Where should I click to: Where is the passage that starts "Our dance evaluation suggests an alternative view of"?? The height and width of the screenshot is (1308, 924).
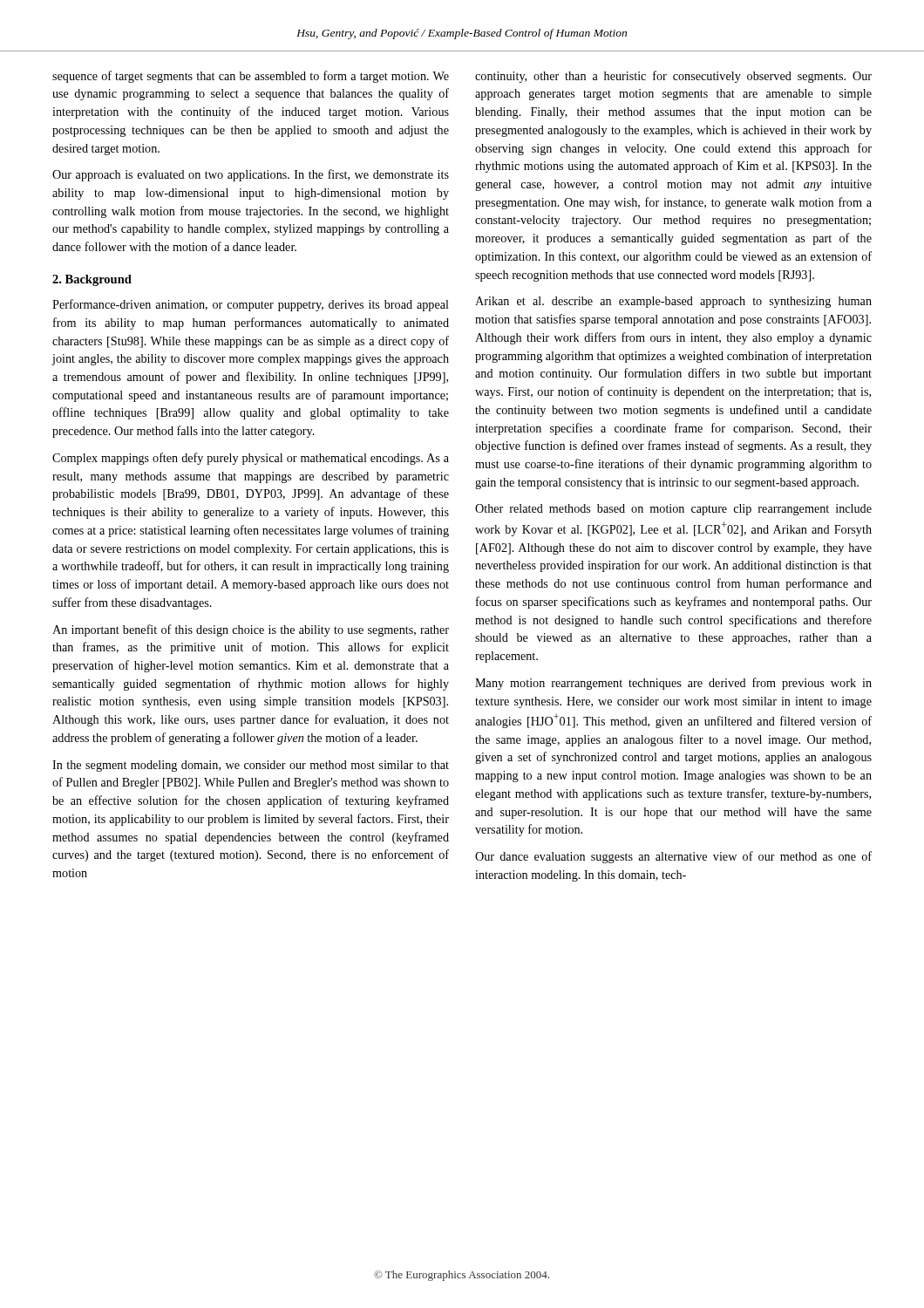click(x=673, y=866)
